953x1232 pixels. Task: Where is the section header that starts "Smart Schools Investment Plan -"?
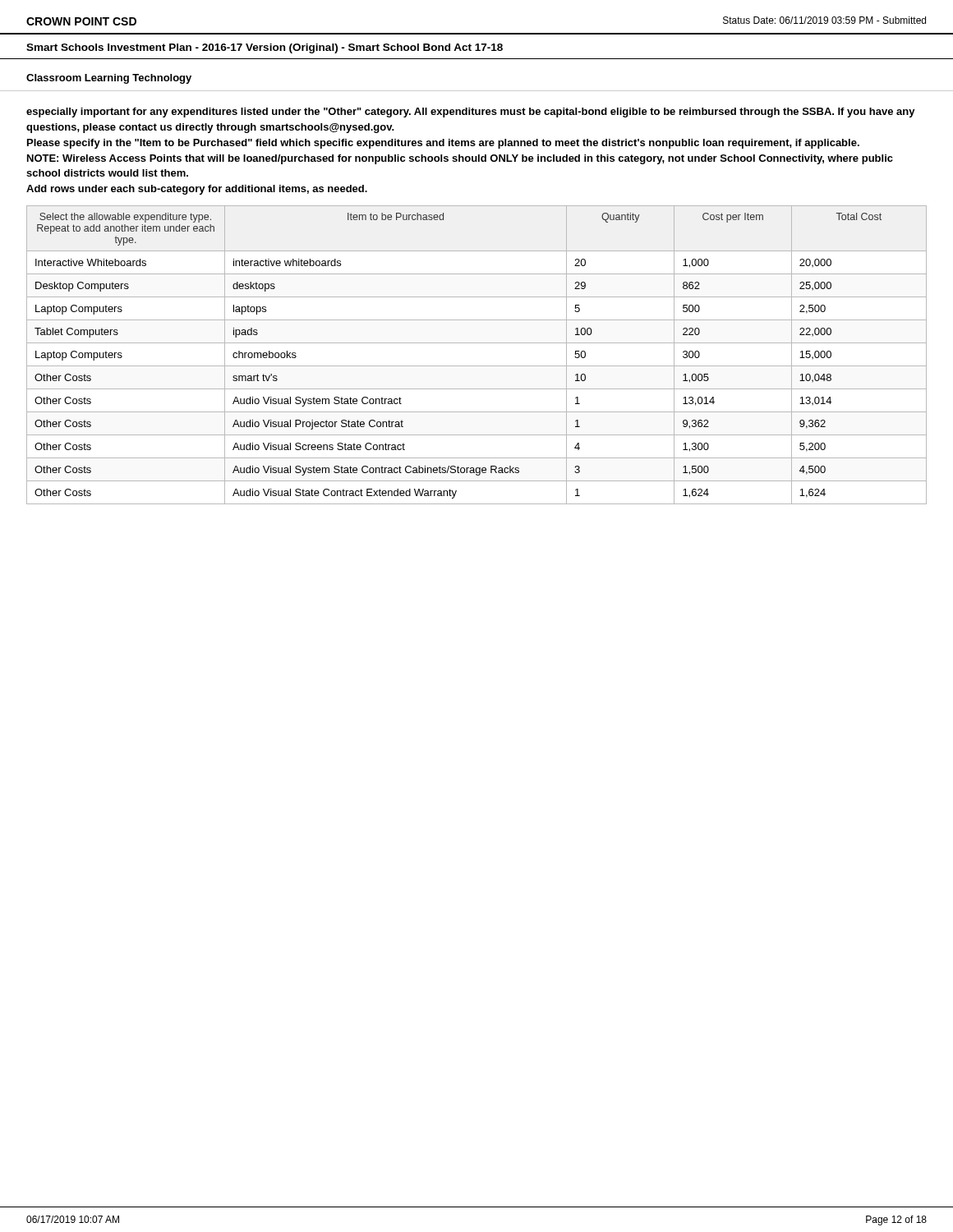(x=265, y=47)
